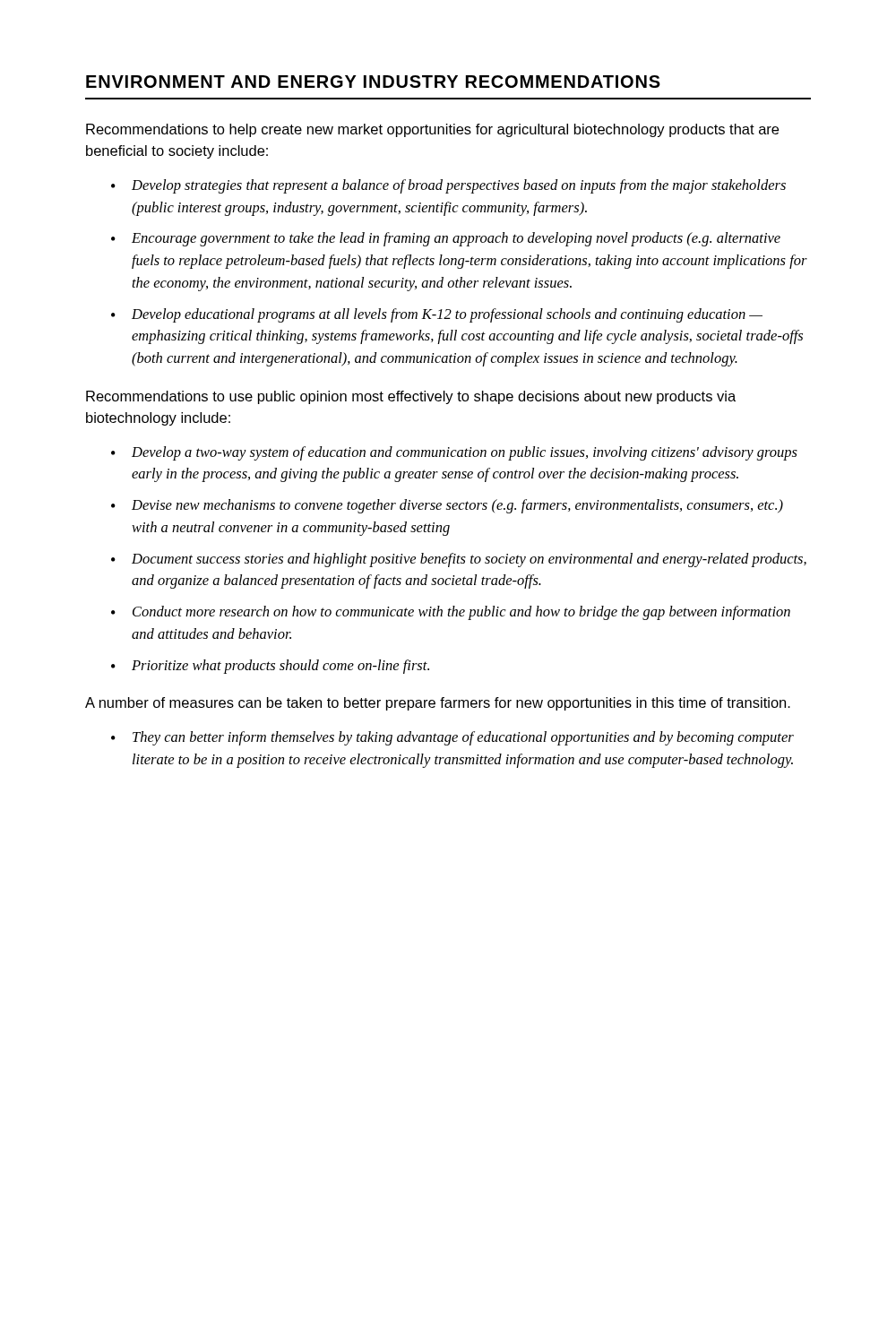Screen dimensions: 1344x896
Task: Locate the block of text that opens with "Develop a two-way system"
Action: (465, 463)
